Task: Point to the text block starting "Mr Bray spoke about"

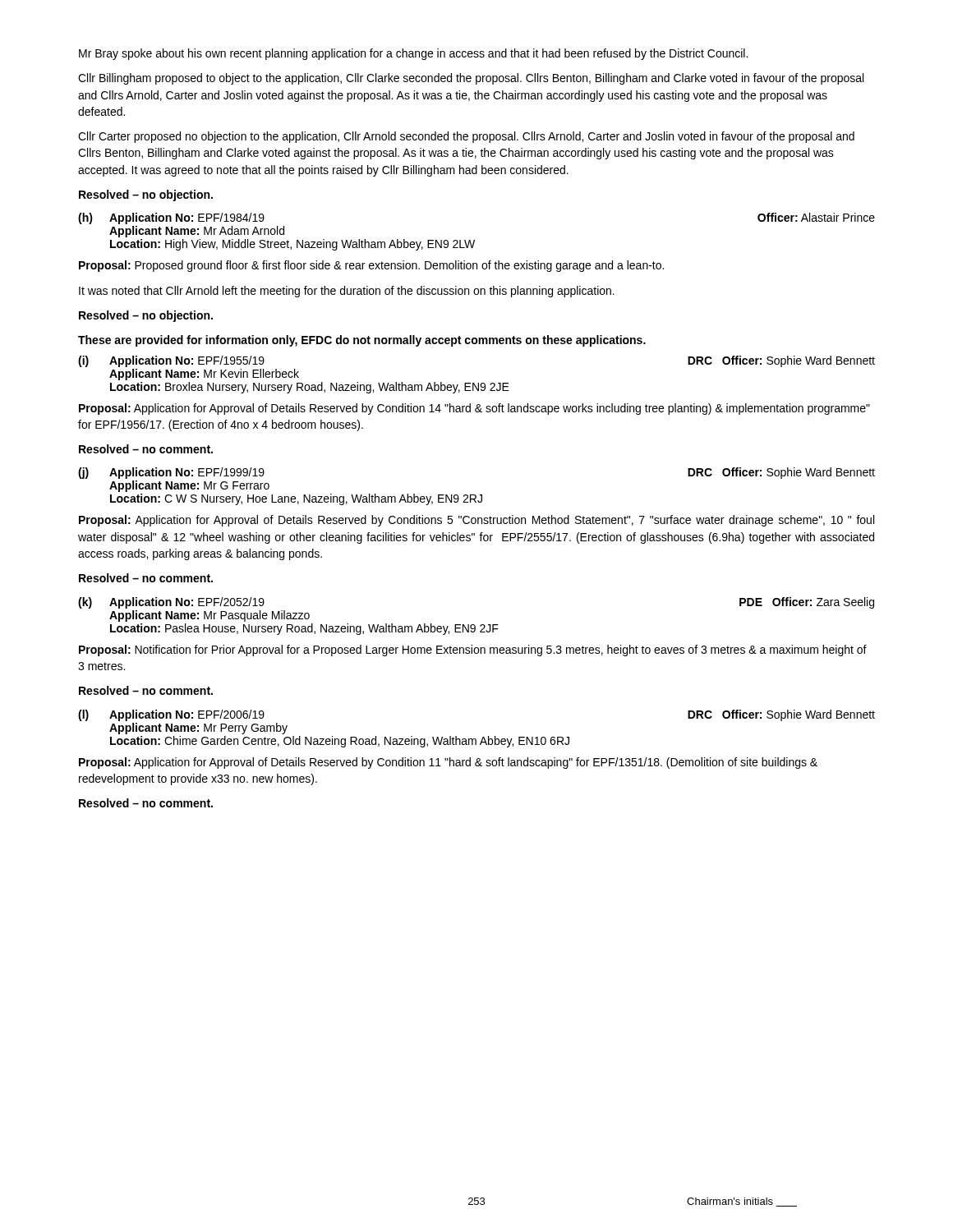Action: [x=476, y=54]
